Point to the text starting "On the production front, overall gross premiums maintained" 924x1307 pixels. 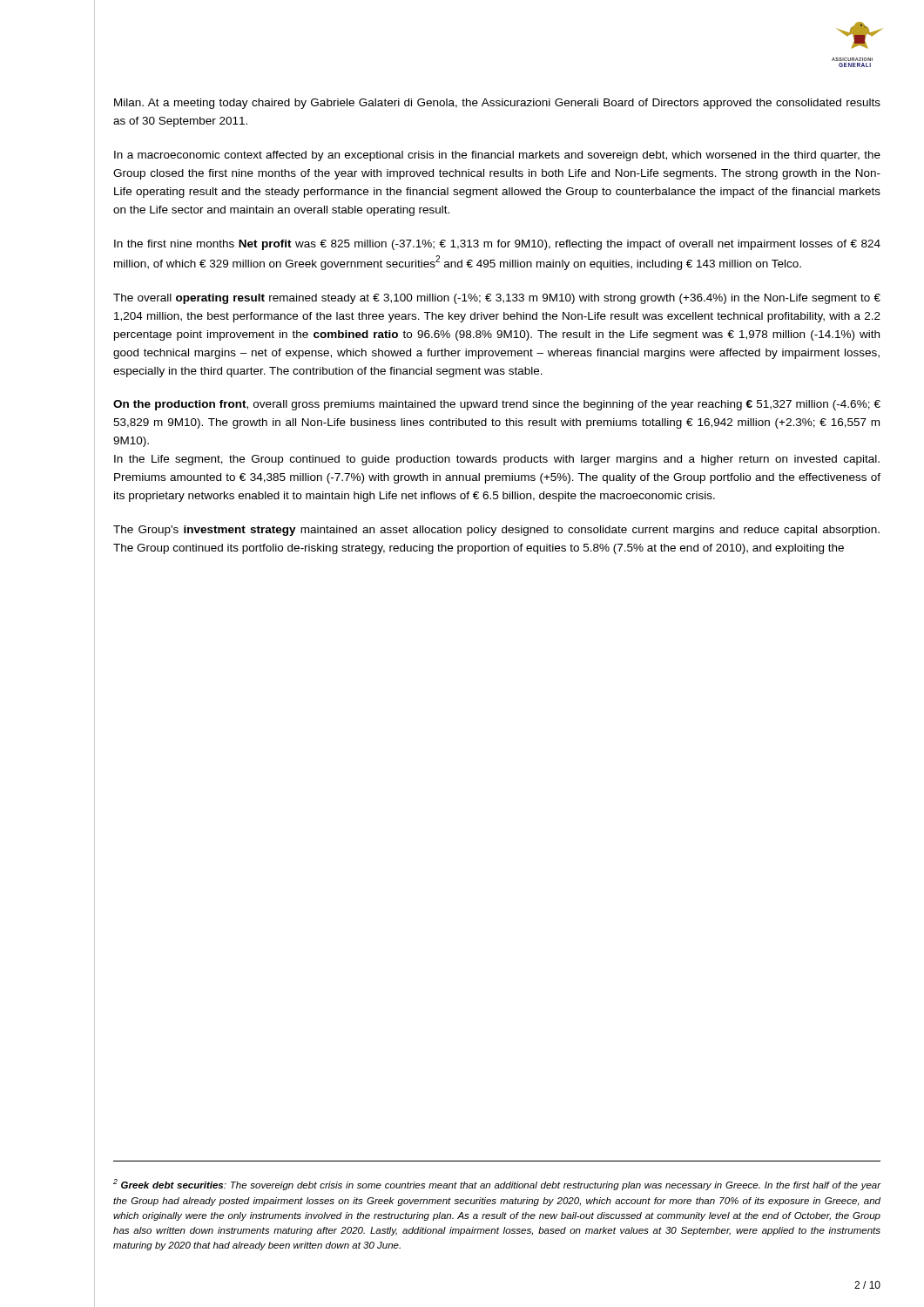pos(497,451)
